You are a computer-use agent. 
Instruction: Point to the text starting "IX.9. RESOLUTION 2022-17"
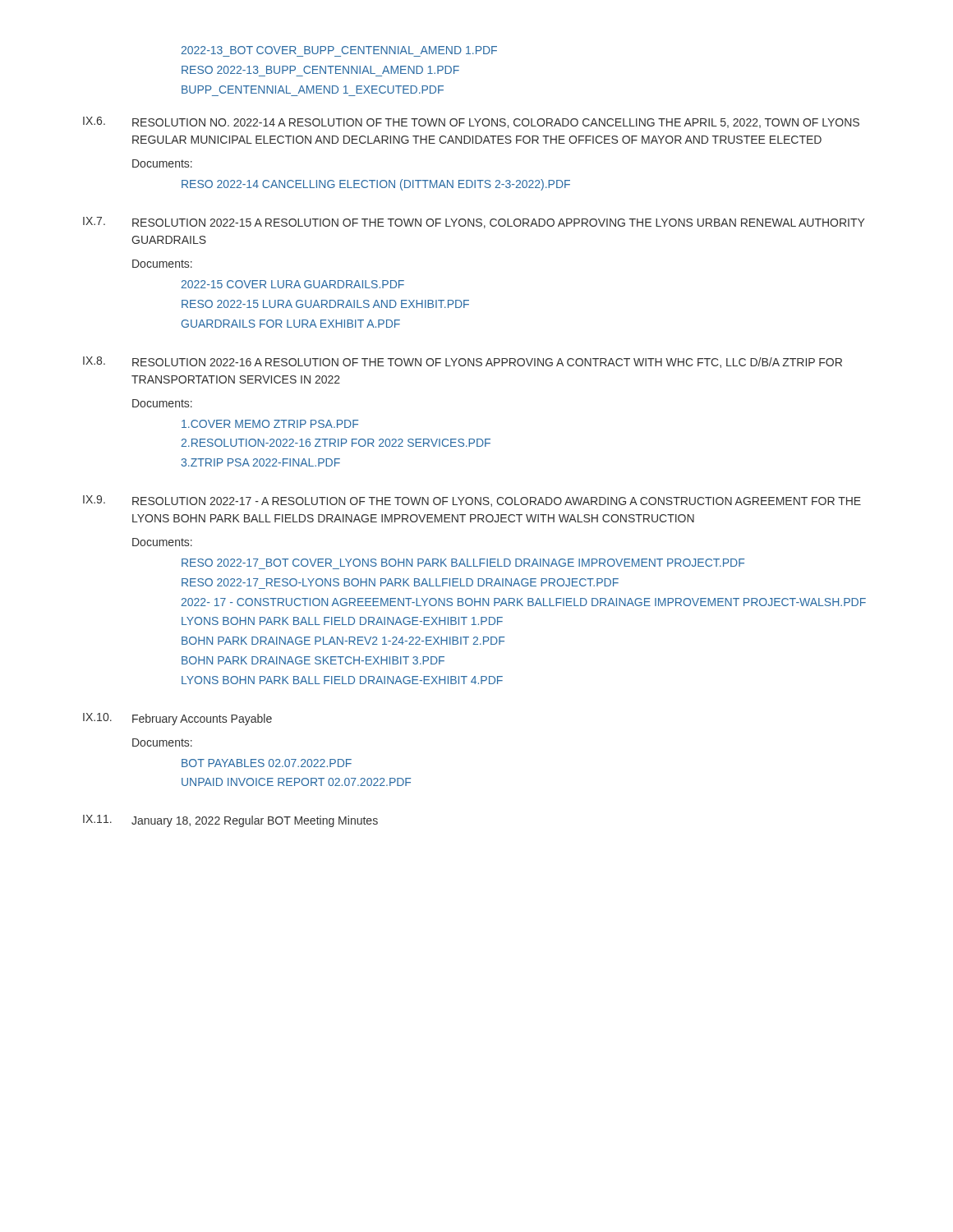click(x=485, y=592)
